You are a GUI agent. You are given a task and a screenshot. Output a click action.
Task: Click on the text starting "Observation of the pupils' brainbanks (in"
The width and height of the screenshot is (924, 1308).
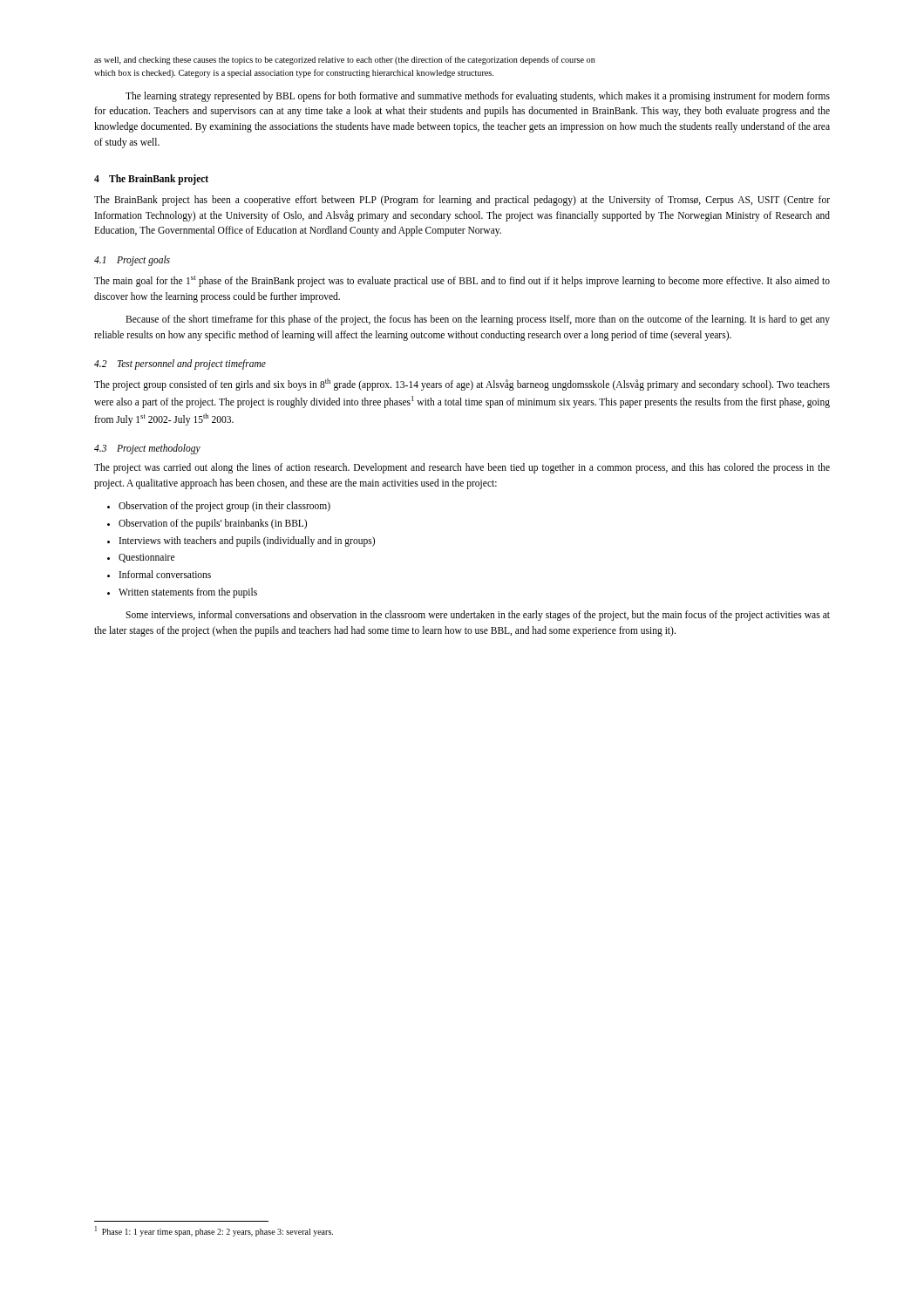click(213, 523)
